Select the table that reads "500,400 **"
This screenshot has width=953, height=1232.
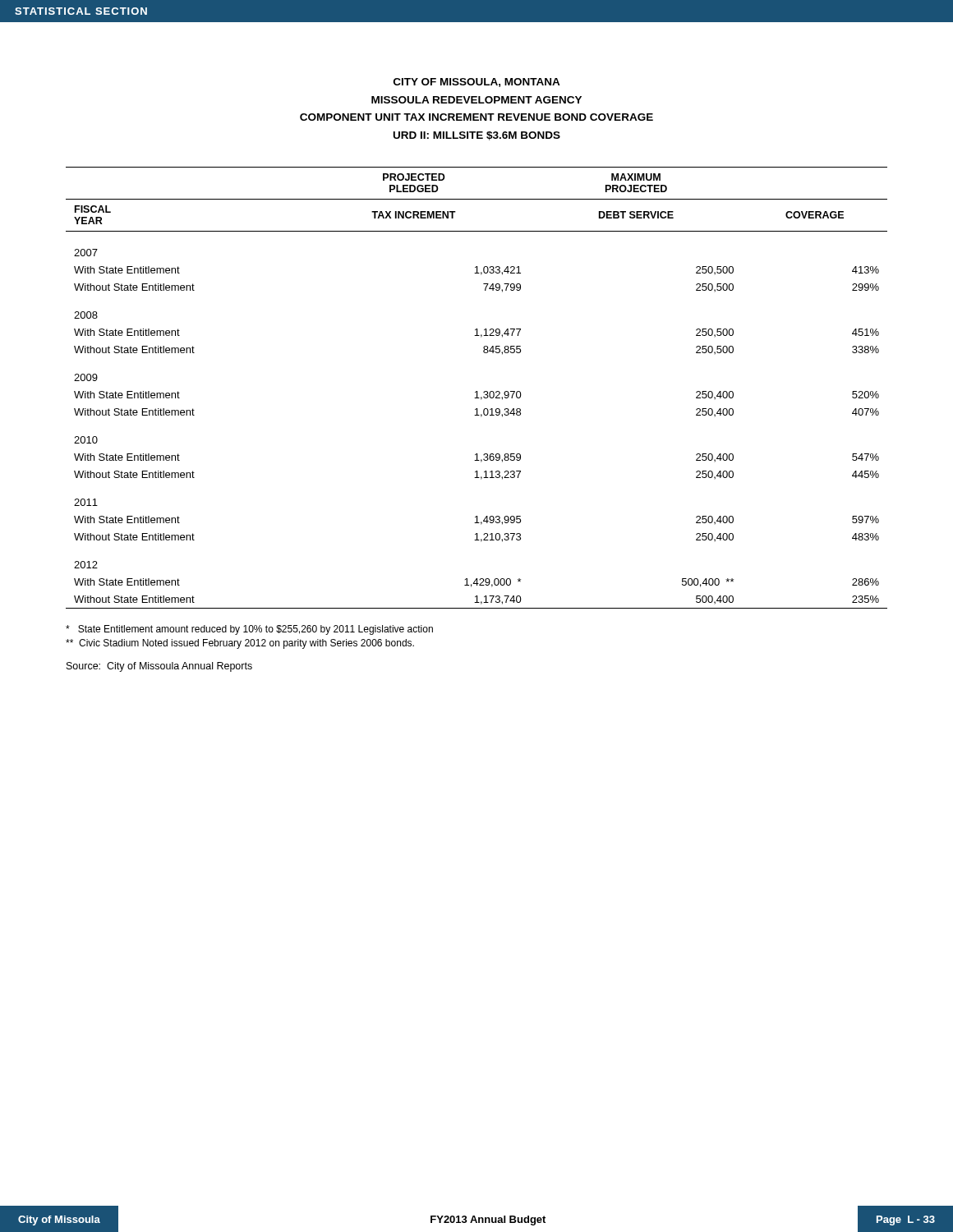pyautogui.click(x=476, y=388)
